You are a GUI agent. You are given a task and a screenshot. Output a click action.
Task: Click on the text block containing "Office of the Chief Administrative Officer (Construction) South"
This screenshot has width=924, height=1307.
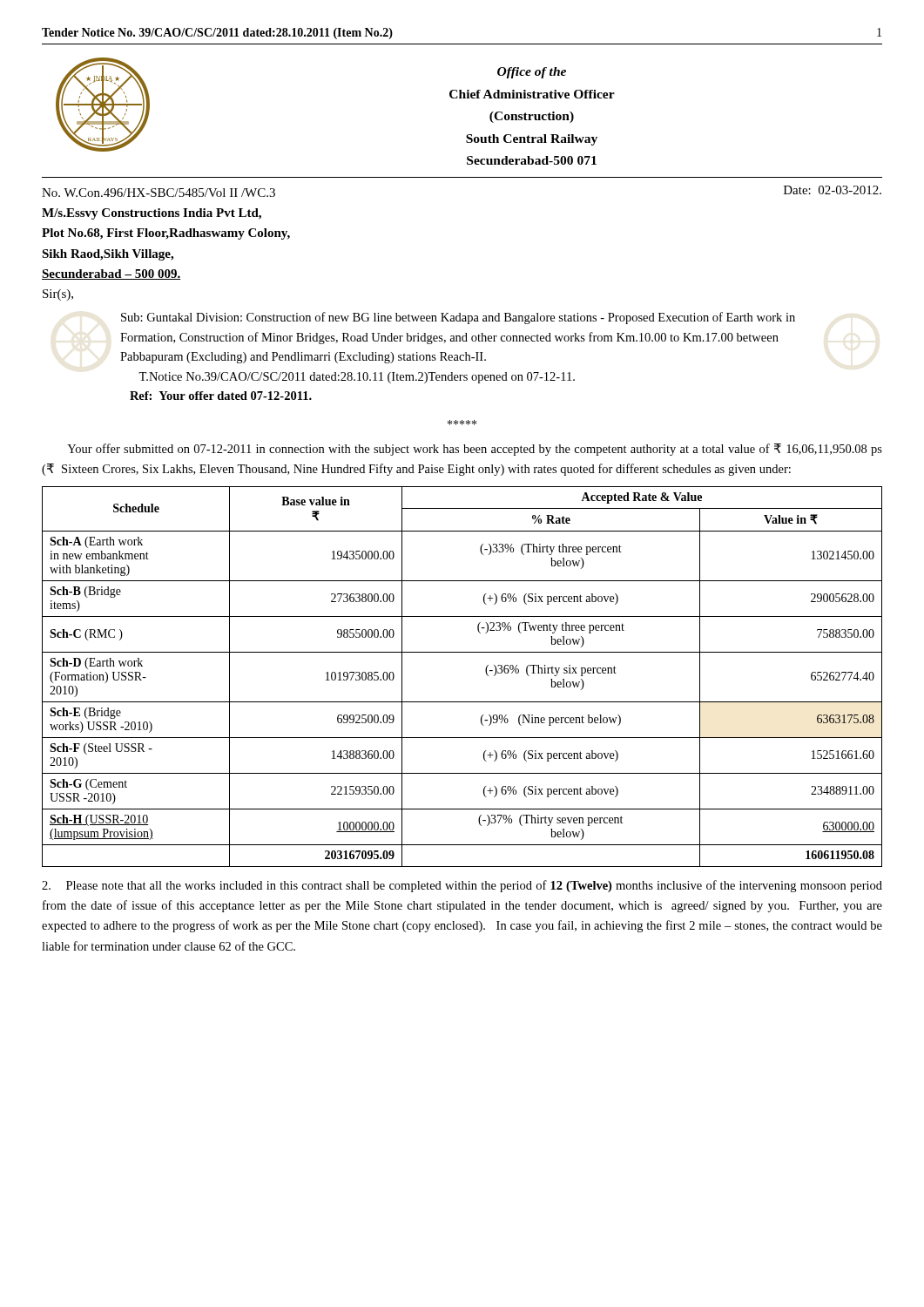click(x=532, y=116)
